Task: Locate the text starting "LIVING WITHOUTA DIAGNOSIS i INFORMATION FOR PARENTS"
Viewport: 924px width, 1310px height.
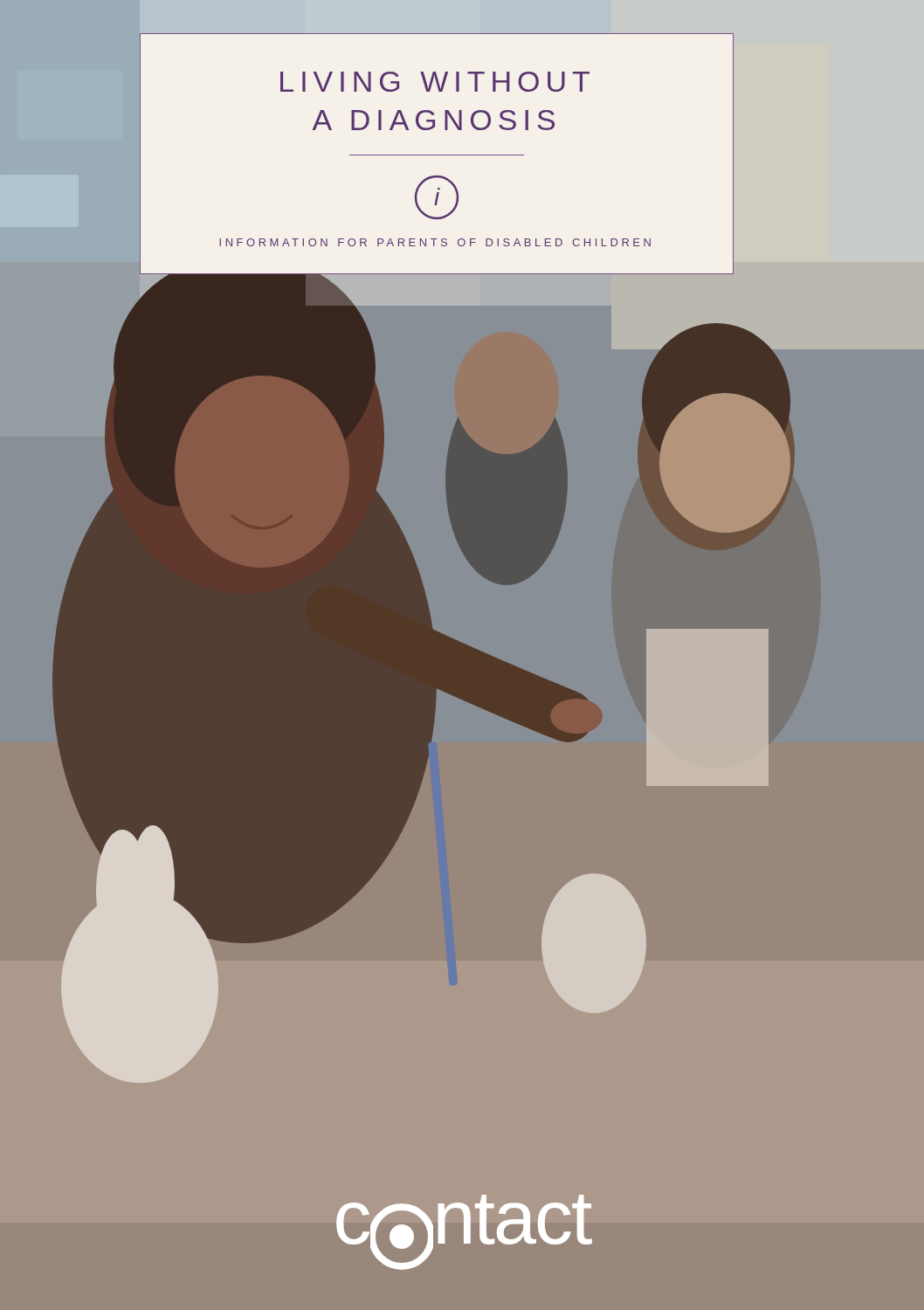Action: (x=437, y=156)
